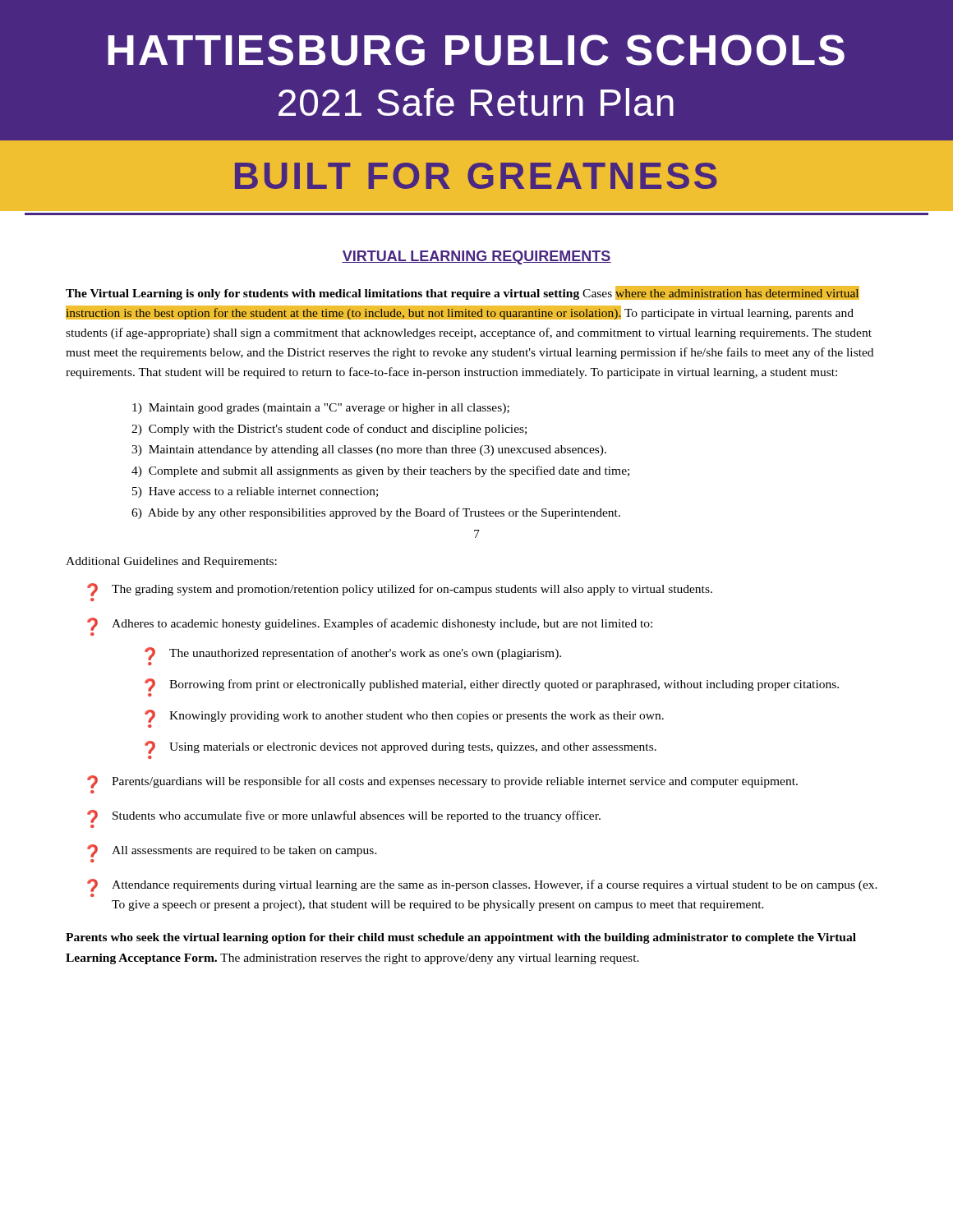The width and height of the screenshot is (953, 1232).
Task: Find the block on this page that starts "❓ Parents/guardians will be responsible for"
Action: point(440,785)
